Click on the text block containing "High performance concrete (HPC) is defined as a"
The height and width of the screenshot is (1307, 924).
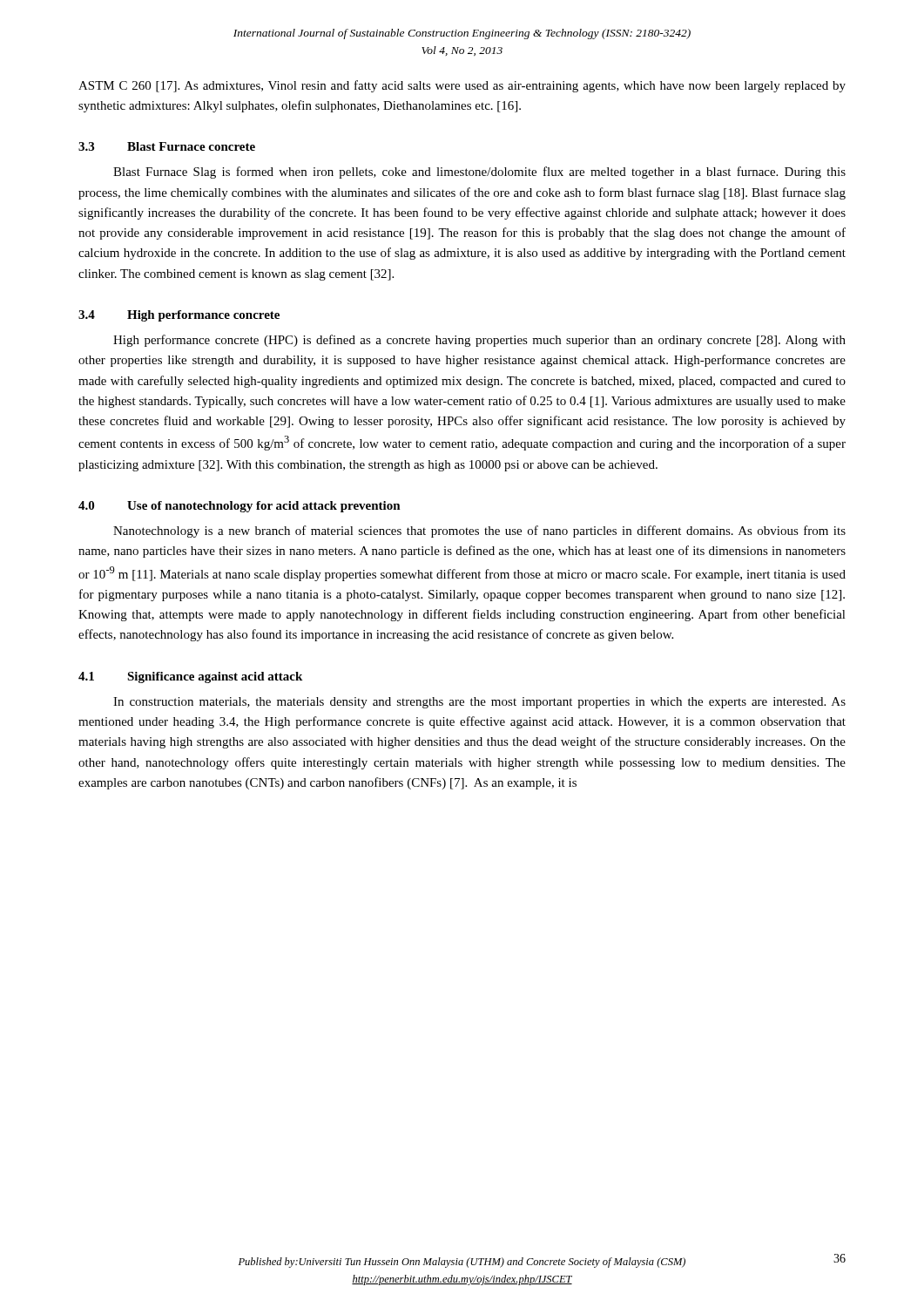[x=462, y=402]
